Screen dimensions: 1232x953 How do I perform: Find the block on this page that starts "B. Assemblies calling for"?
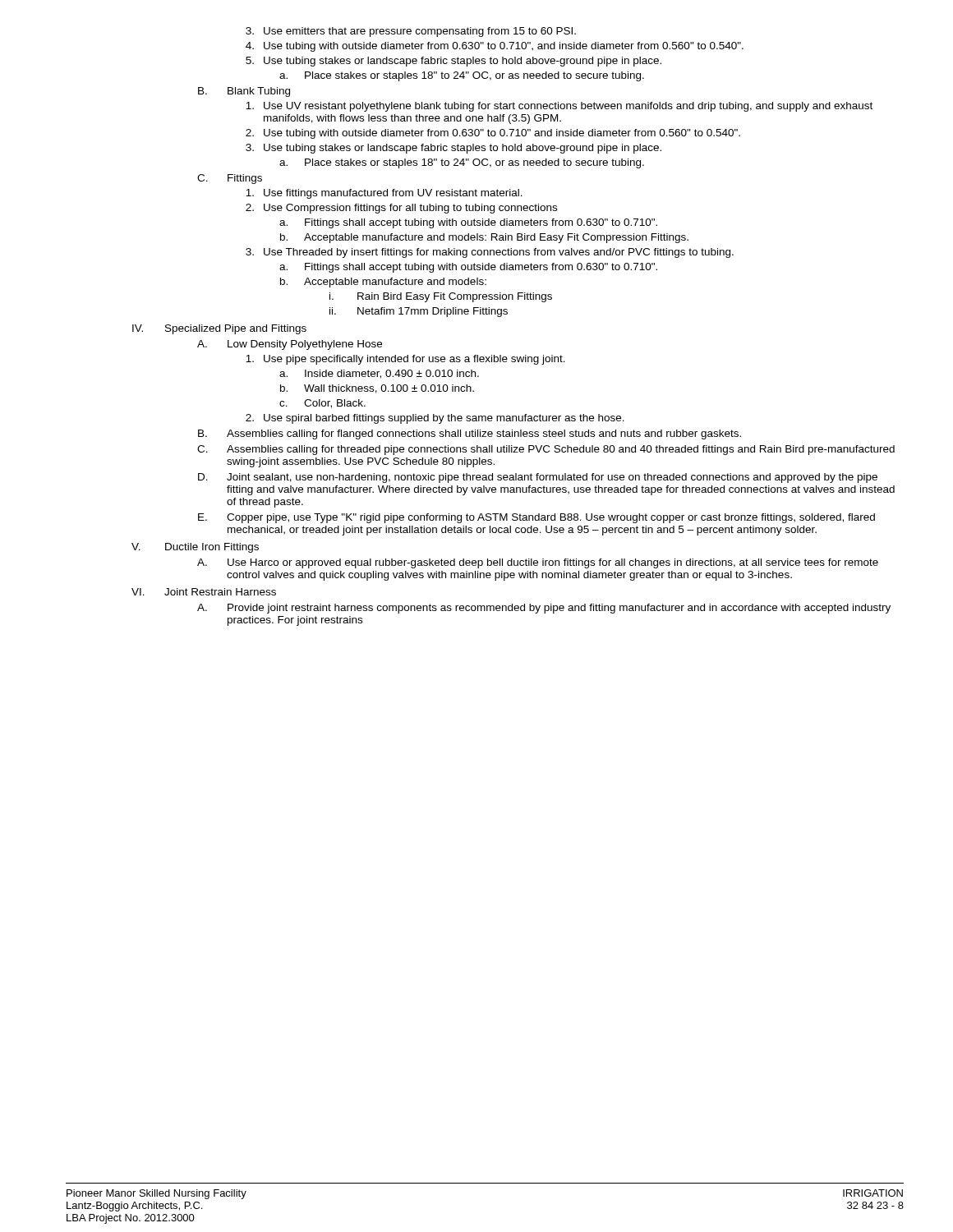click(x=550, y=433)
